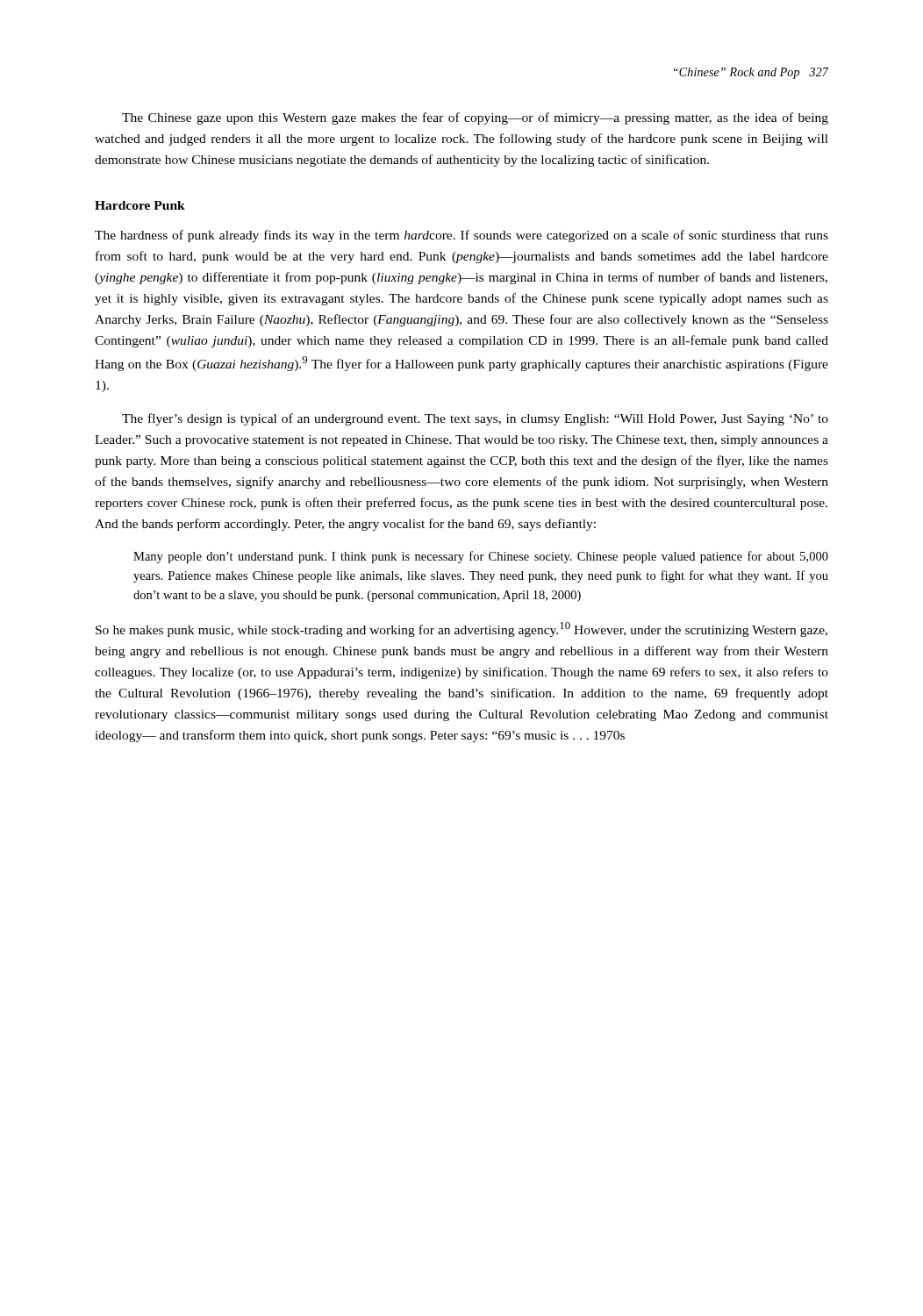
Task: Point to the passage starting "Hardcore Punk"
Action: tap(140, 205)
